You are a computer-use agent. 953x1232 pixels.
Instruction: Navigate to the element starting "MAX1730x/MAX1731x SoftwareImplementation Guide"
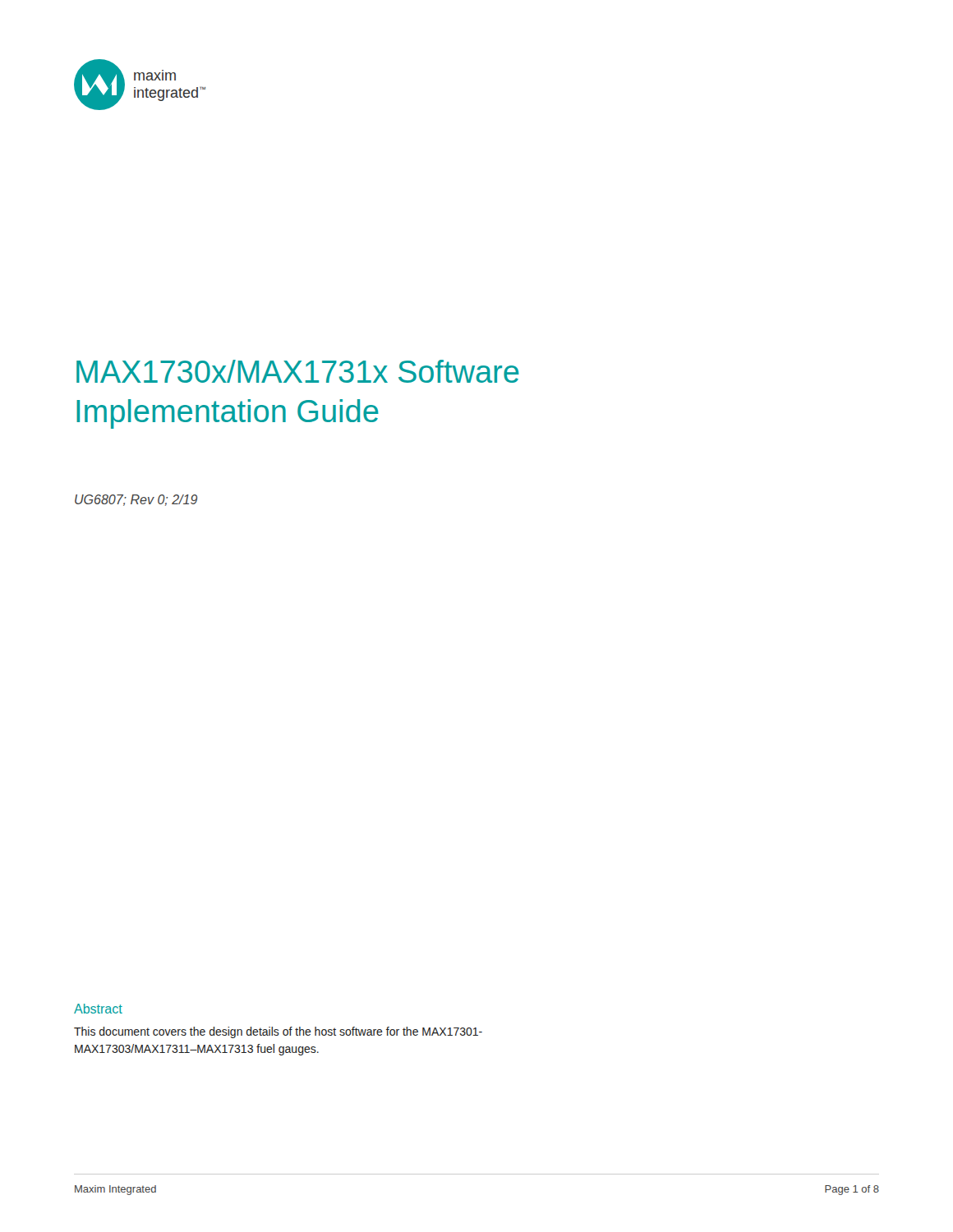(320, 392)
